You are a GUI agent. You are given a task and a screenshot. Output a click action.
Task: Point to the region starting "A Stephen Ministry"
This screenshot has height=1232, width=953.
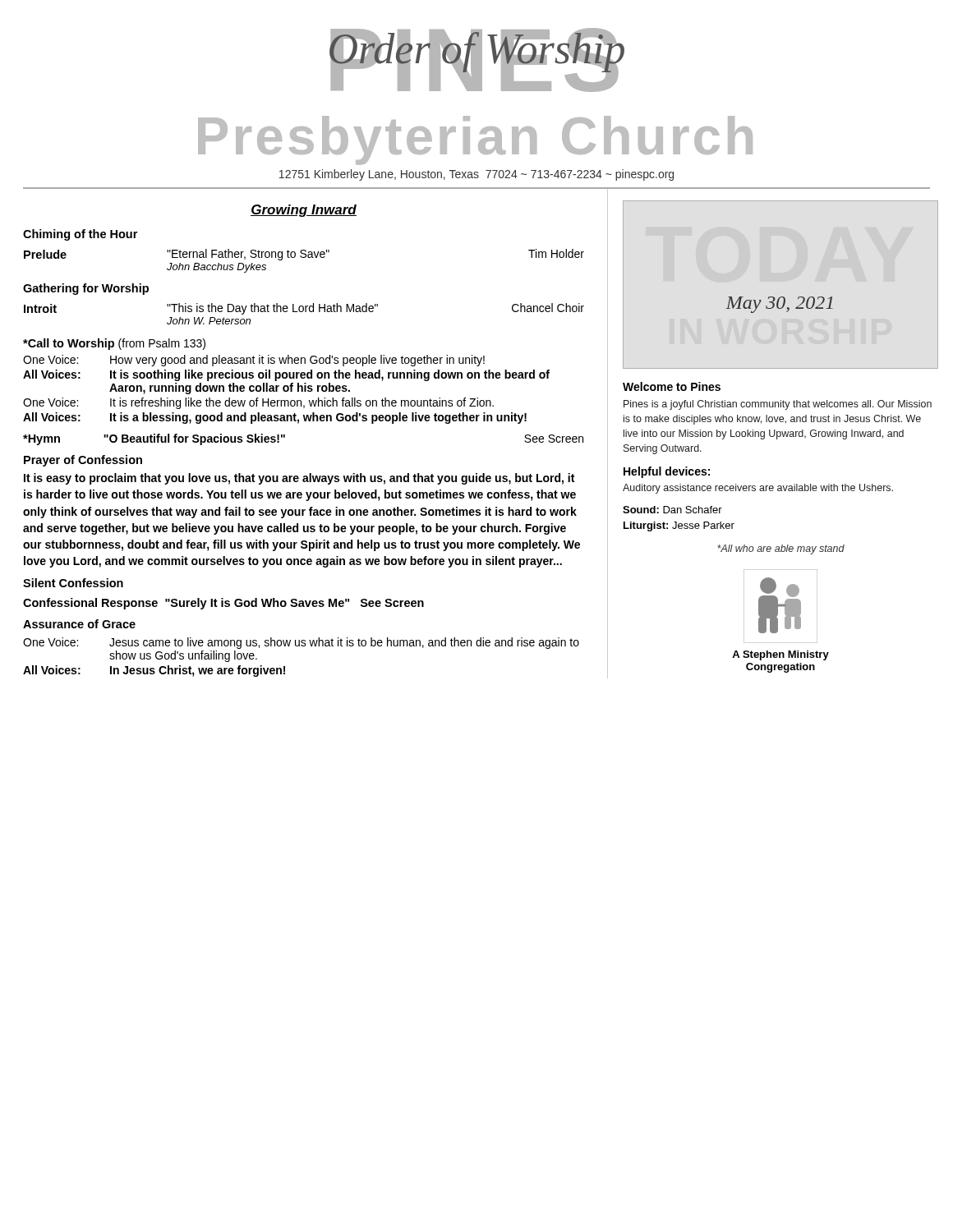tap(780, 654)
